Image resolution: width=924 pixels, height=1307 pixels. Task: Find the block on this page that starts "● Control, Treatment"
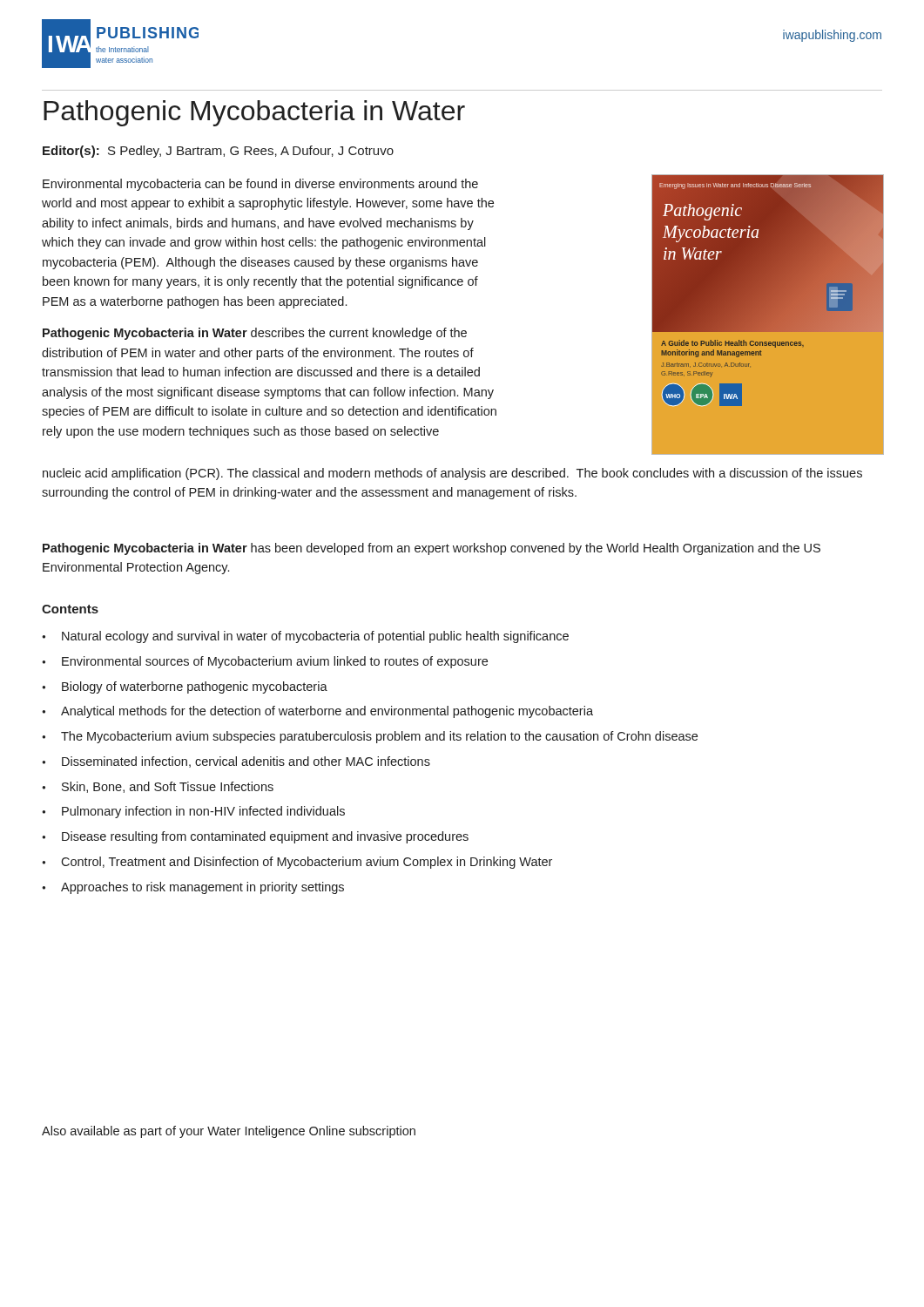(x=297, y=862)
